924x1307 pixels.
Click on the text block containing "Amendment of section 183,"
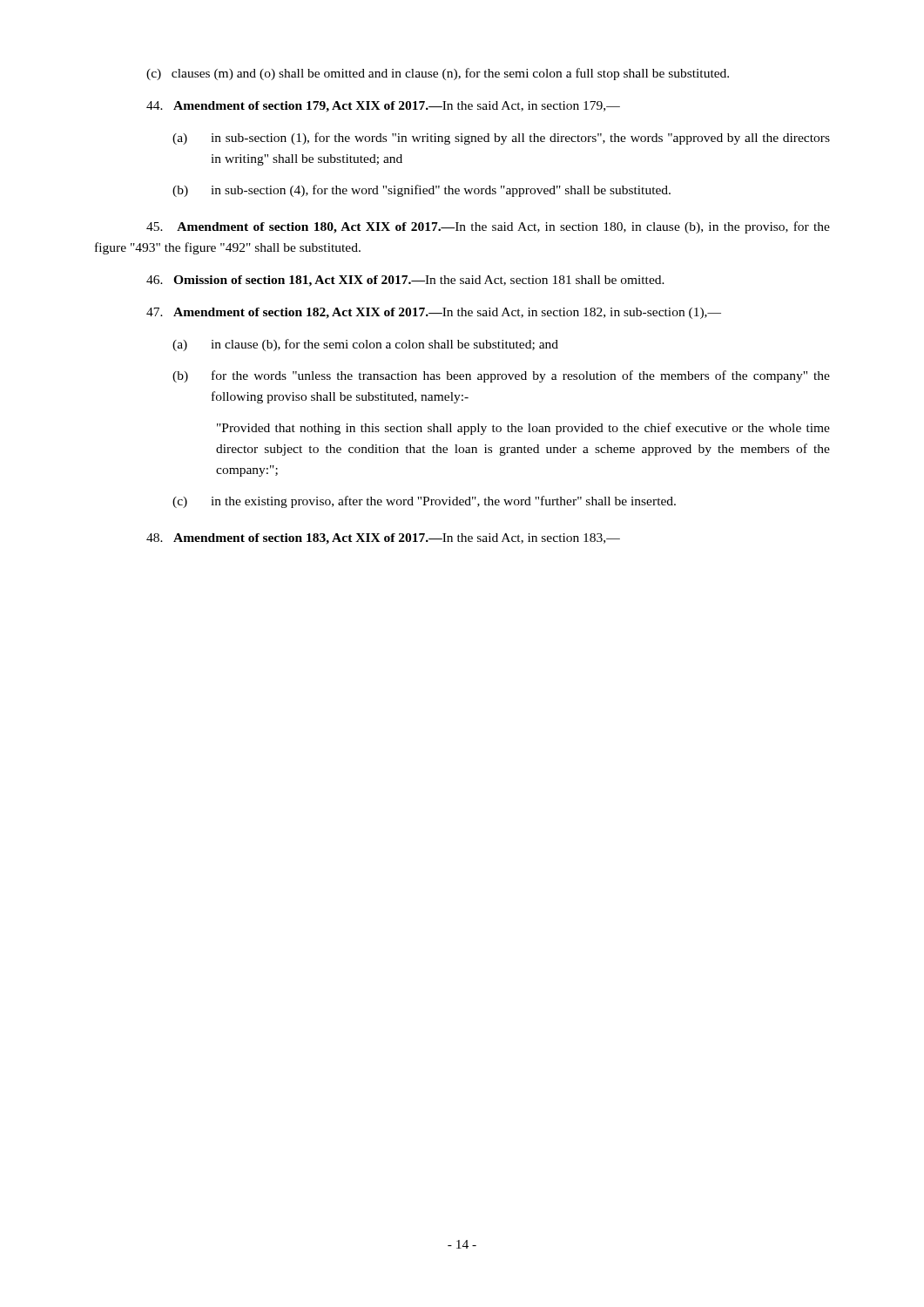pyautogui.click(x=383, y=537)
